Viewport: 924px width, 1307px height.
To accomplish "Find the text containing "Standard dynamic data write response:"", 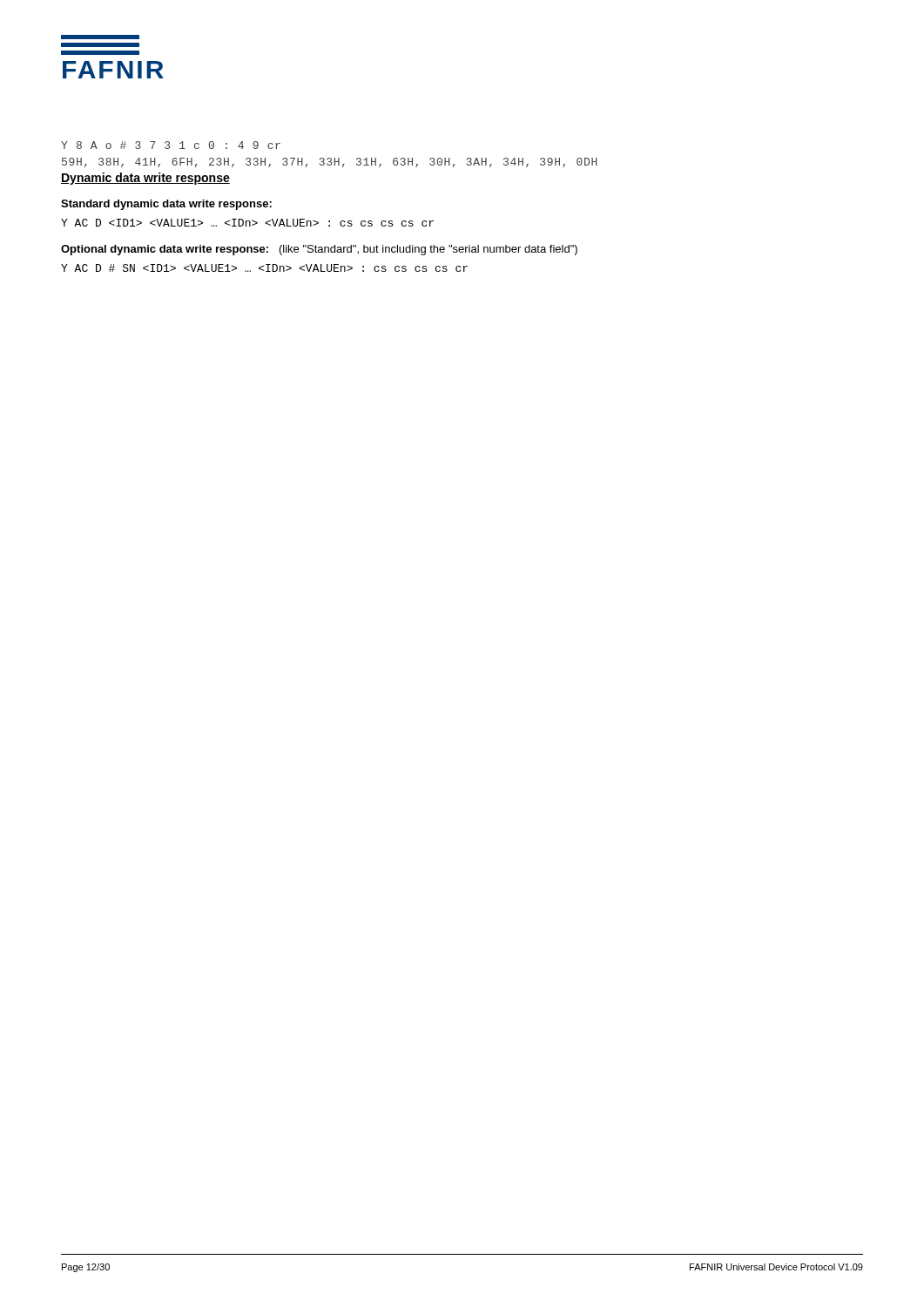I will point(167,203).
